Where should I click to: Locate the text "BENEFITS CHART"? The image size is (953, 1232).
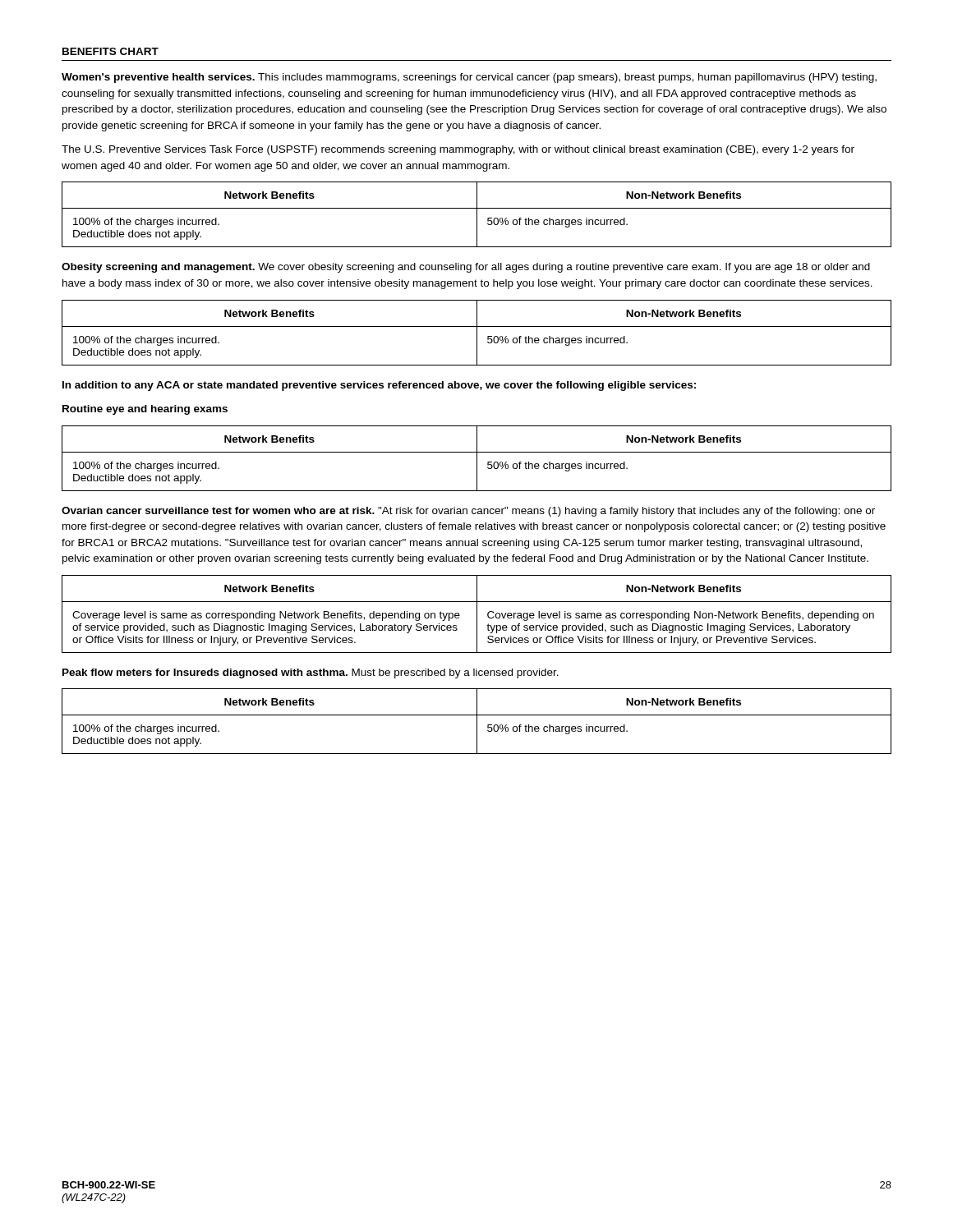(x=110, y=51)
